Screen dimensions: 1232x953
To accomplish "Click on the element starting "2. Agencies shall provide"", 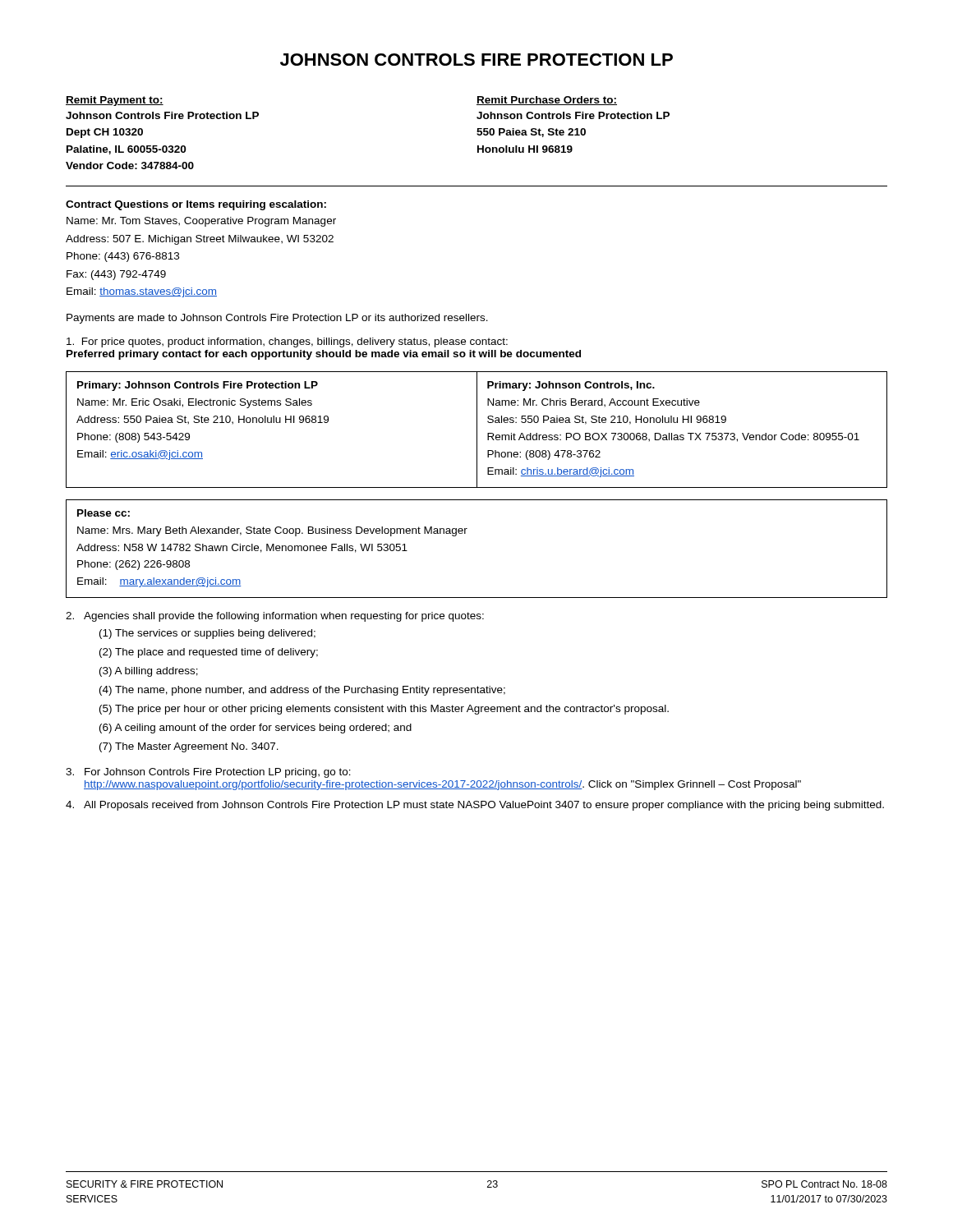I will 368,683.
